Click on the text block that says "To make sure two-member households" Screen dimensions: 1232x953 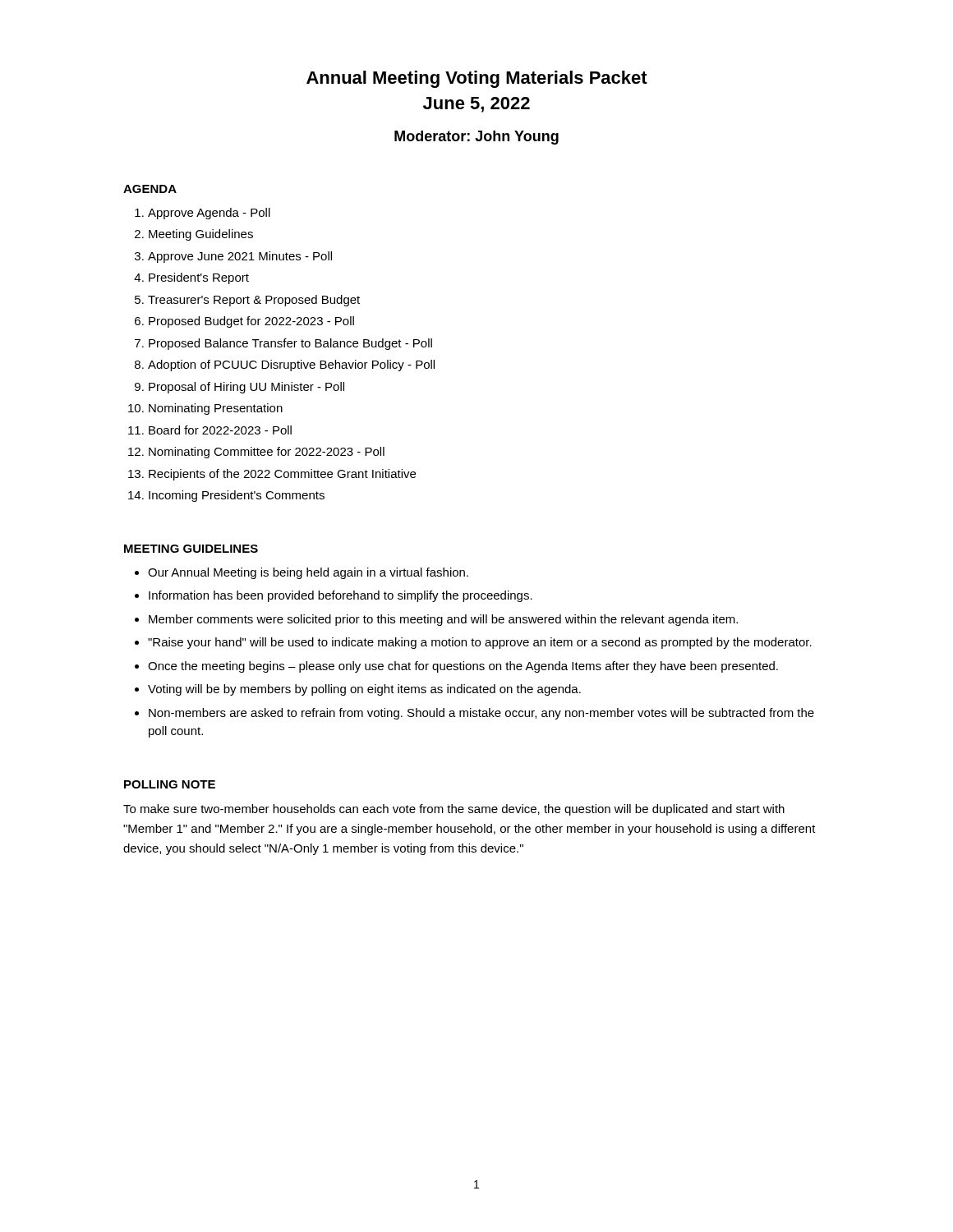[x=469, y=828]
